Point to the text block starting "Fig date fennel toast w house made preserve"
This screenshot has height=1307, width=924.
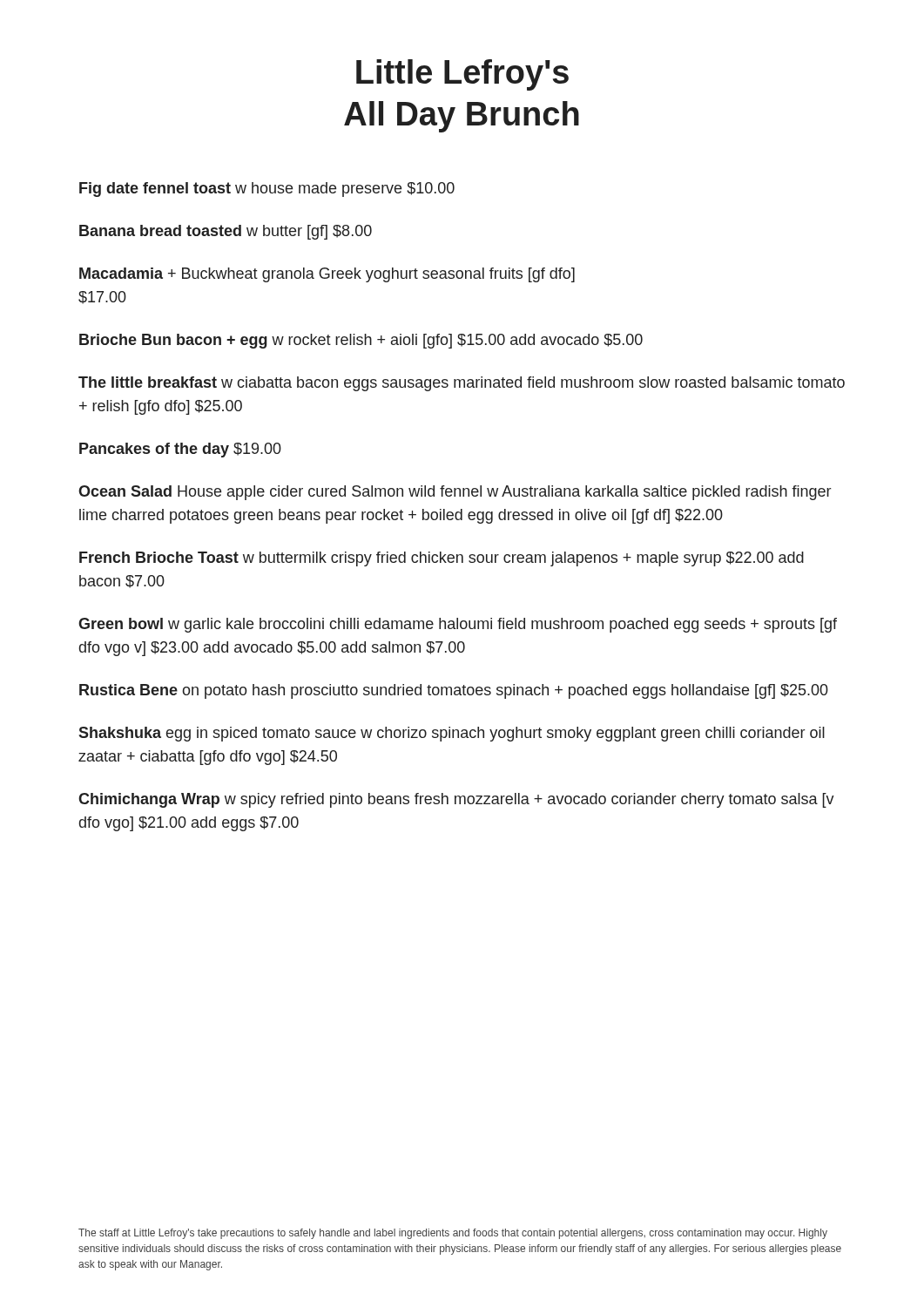(267, 188)
